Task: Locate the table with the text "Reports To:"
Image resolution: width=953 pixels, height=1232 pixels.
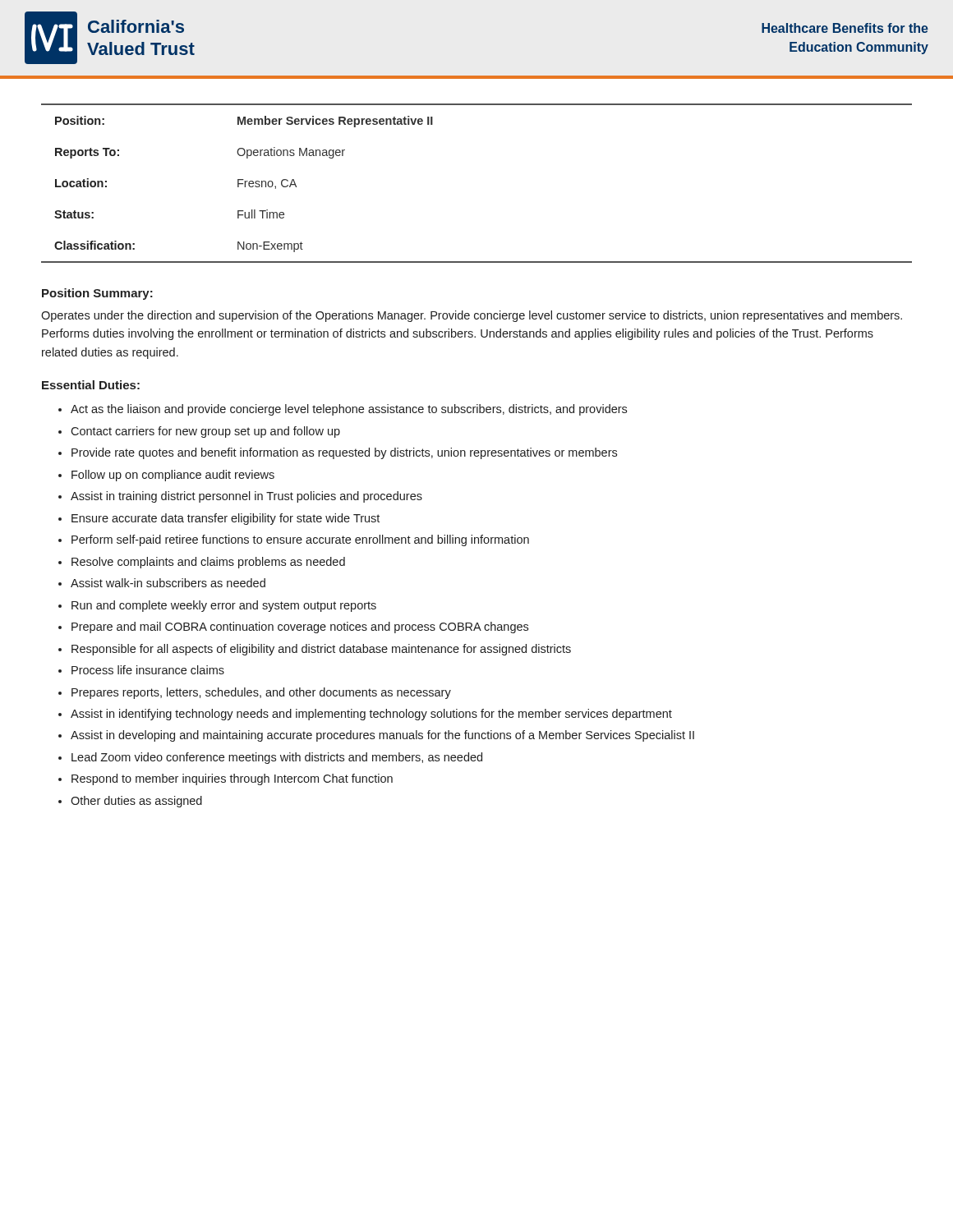Action: tap(476, 183)
